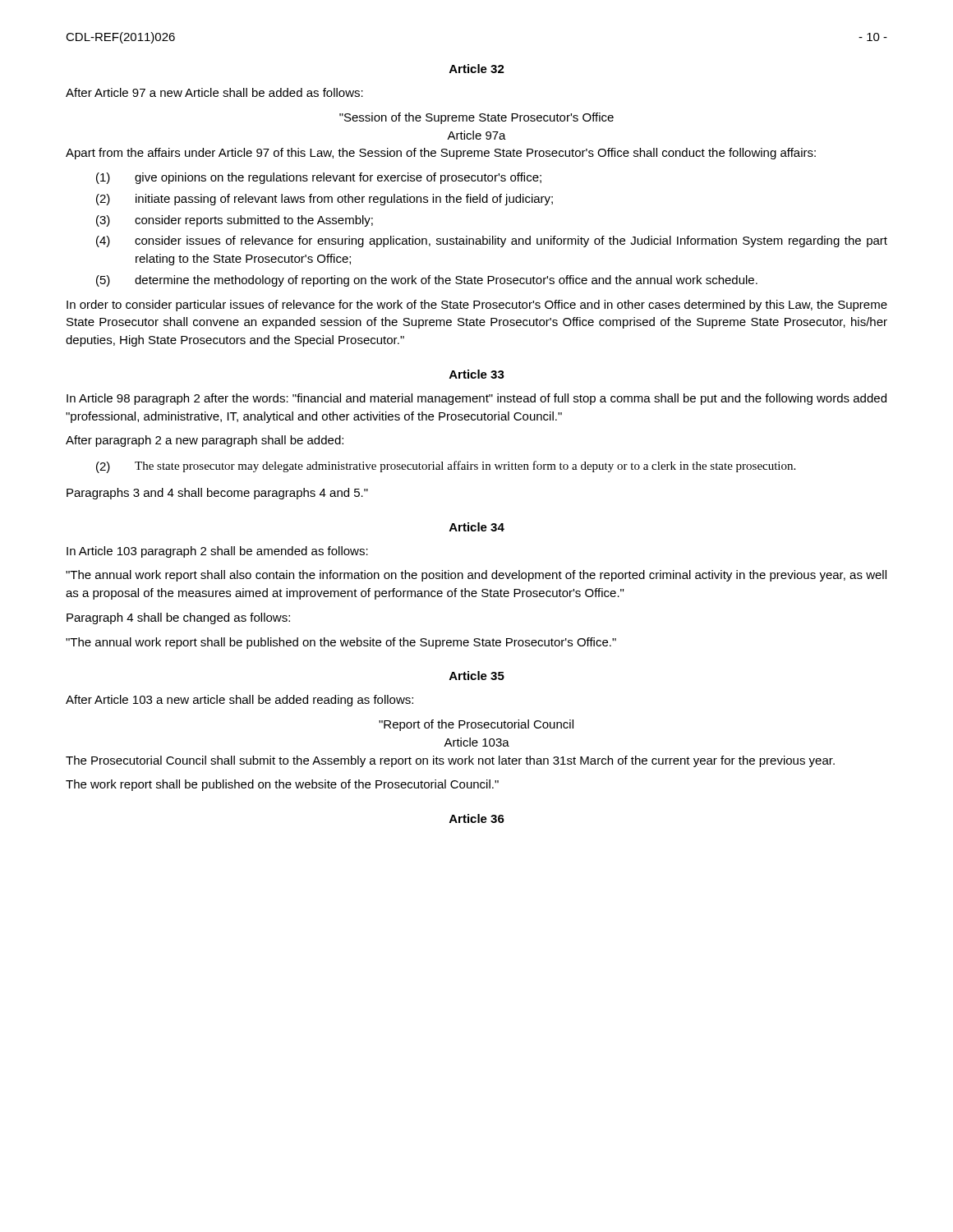Image resolution: width=953 pixels, height=1232 pixels.
Task: Point to "Article 32"
Action: click(476, 69)
